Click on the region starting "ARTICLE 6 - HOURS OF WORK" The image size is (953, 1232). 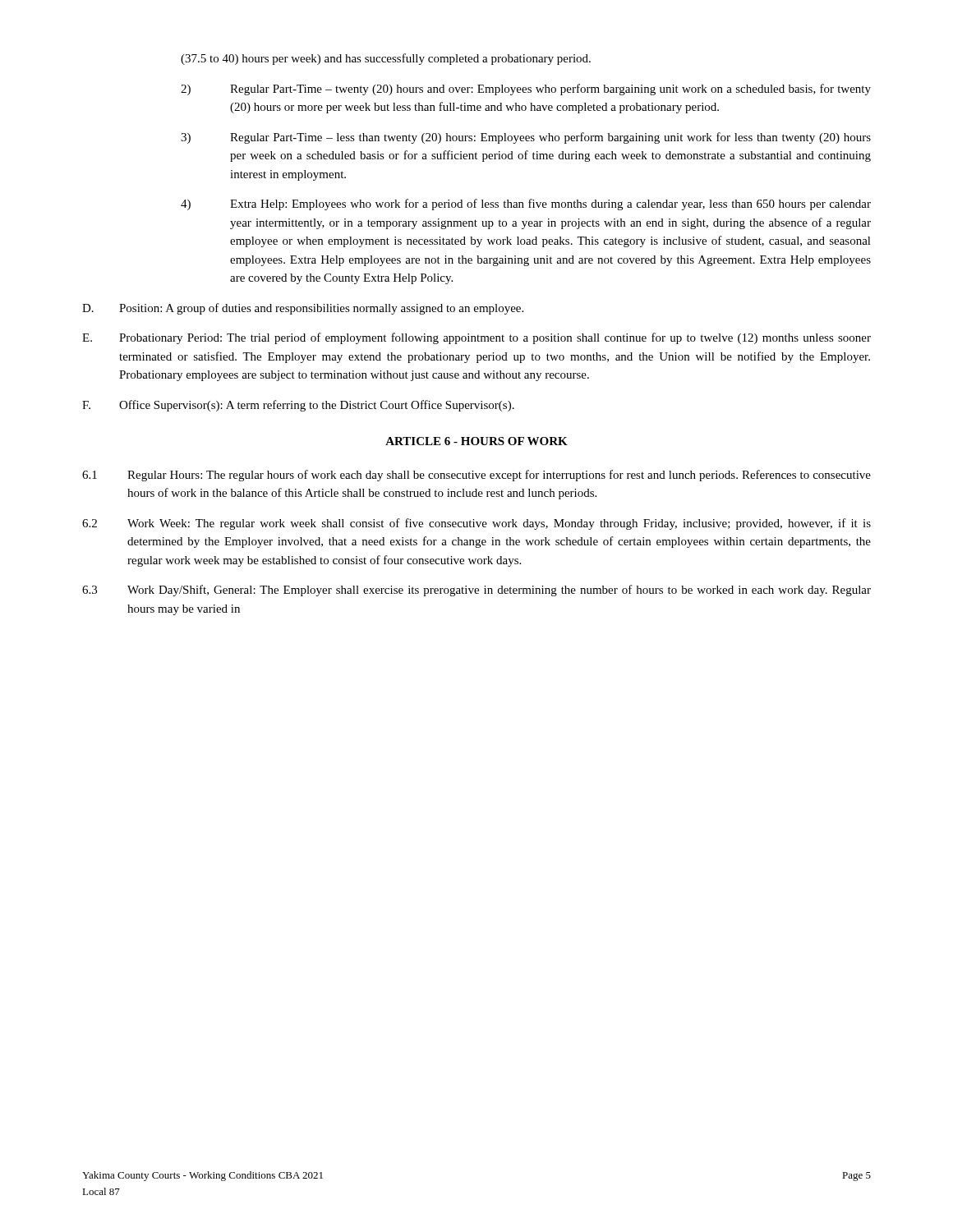coord(476,441)
